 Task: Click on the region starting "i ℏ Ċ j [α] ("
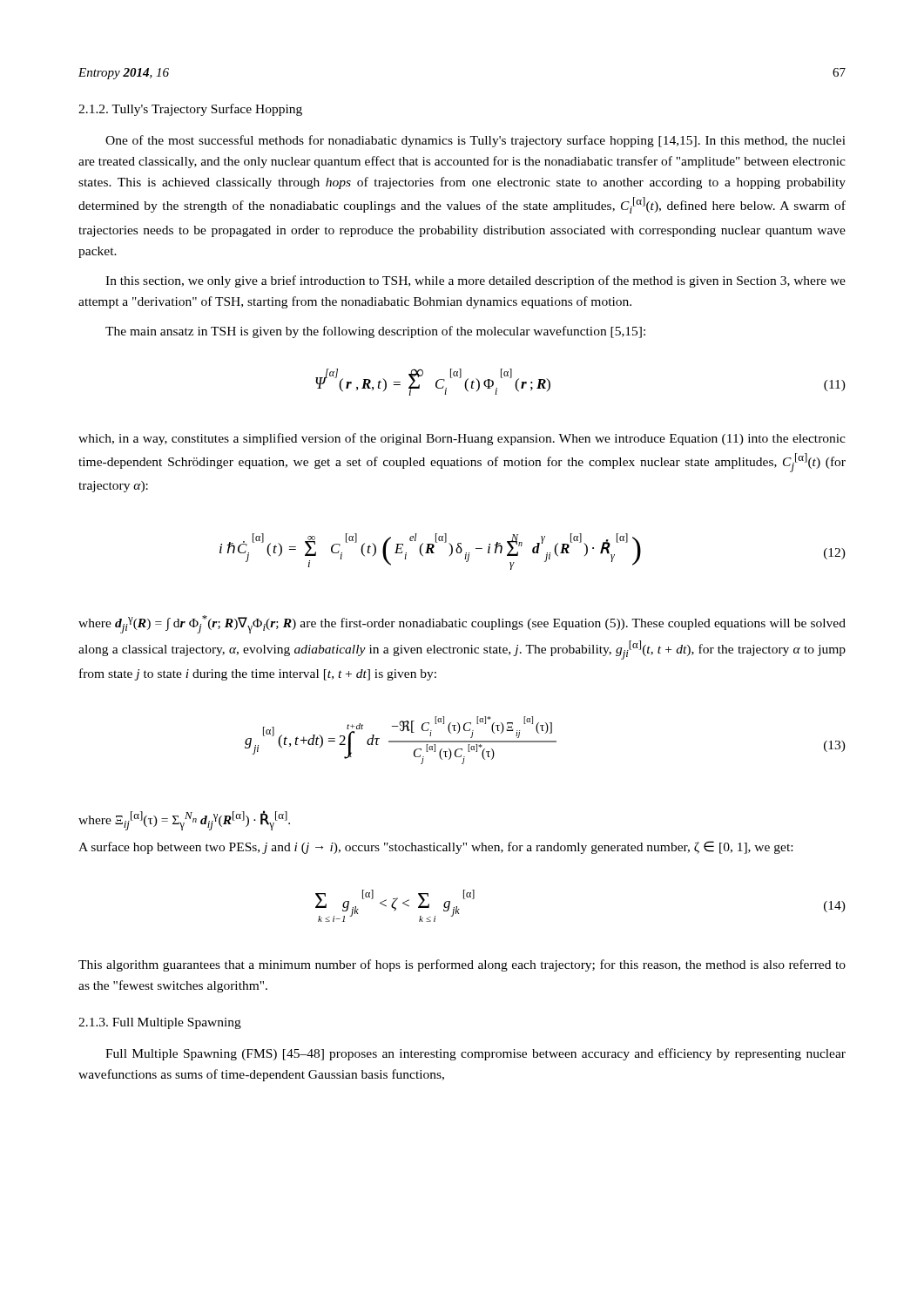click(532, 553)
